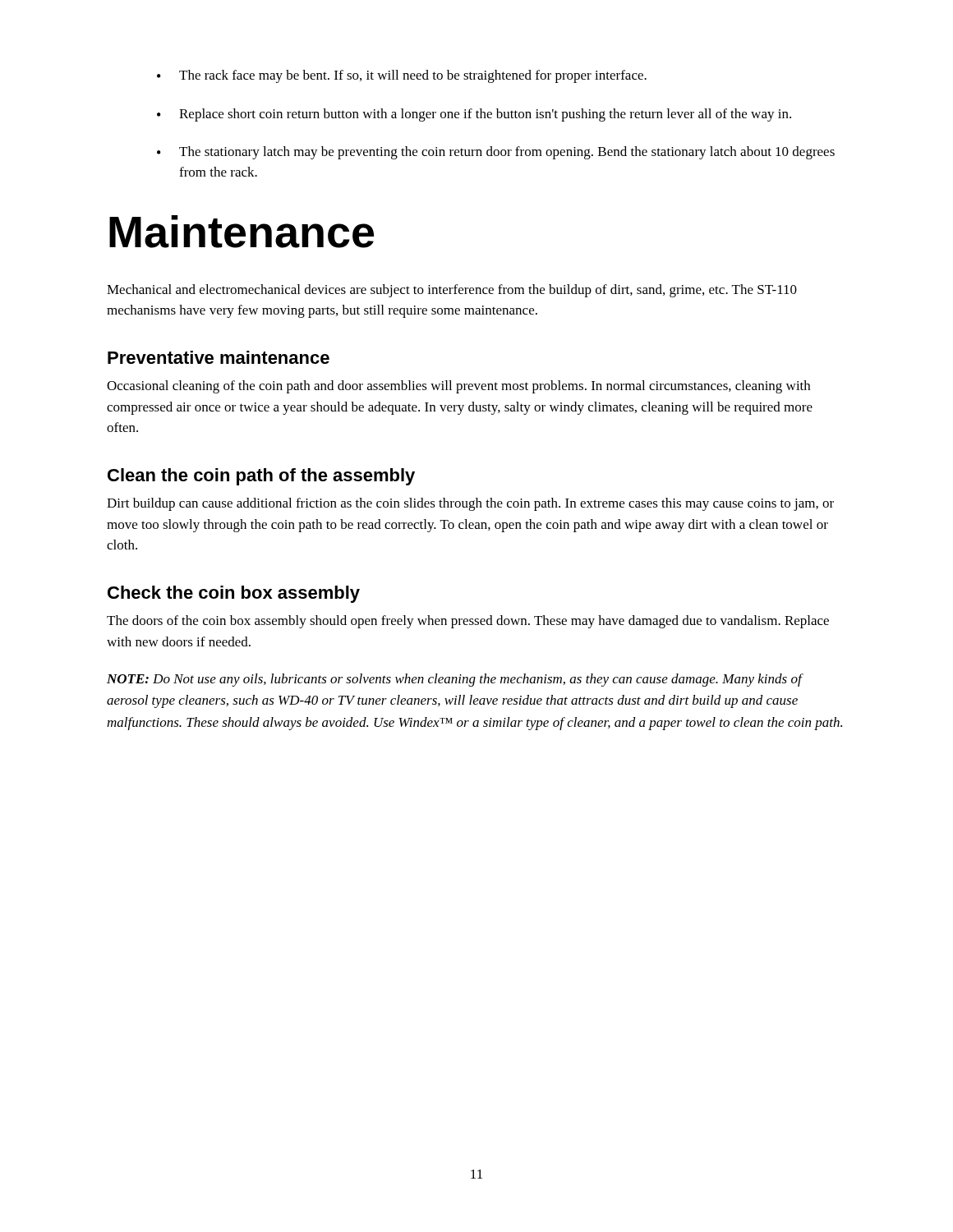
Task: Click on the region starting "Preventative maintenance"
Action: click(218, 358)
